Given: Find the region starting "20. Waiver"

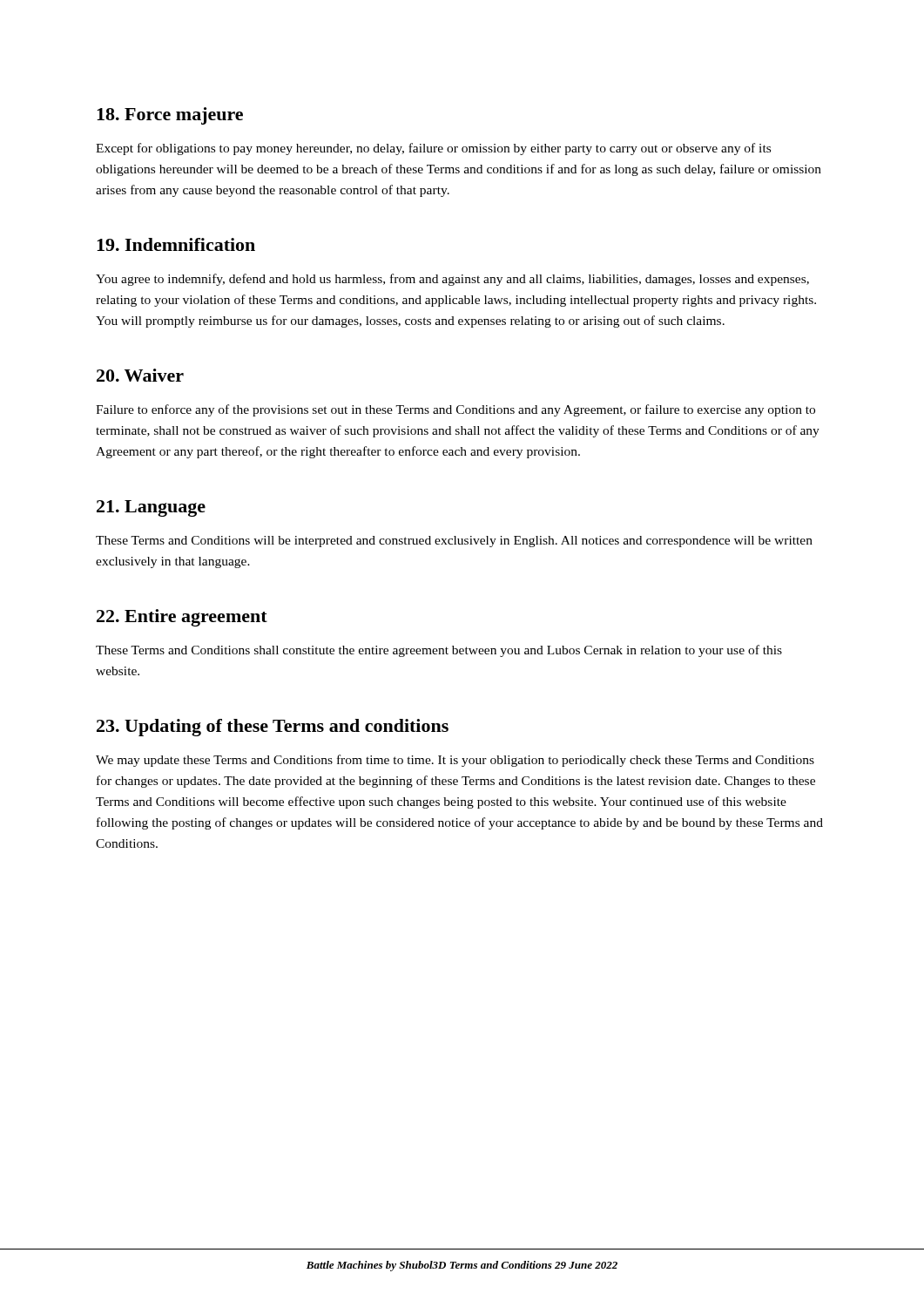Looking at the screenshot, I should point(140,375).
